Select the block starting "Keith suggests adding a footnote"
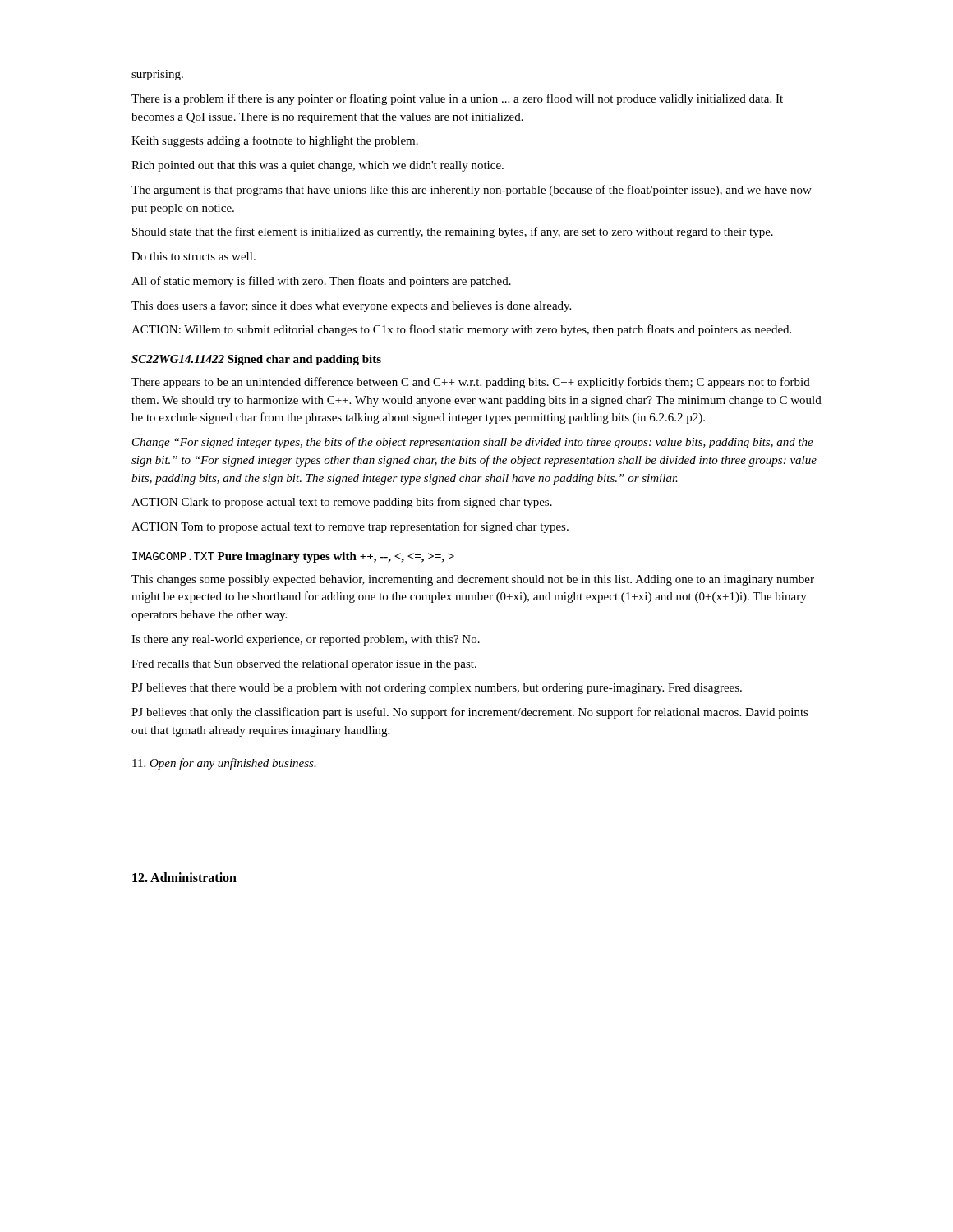Viewport: 953px width, 1232px height. 275,141
